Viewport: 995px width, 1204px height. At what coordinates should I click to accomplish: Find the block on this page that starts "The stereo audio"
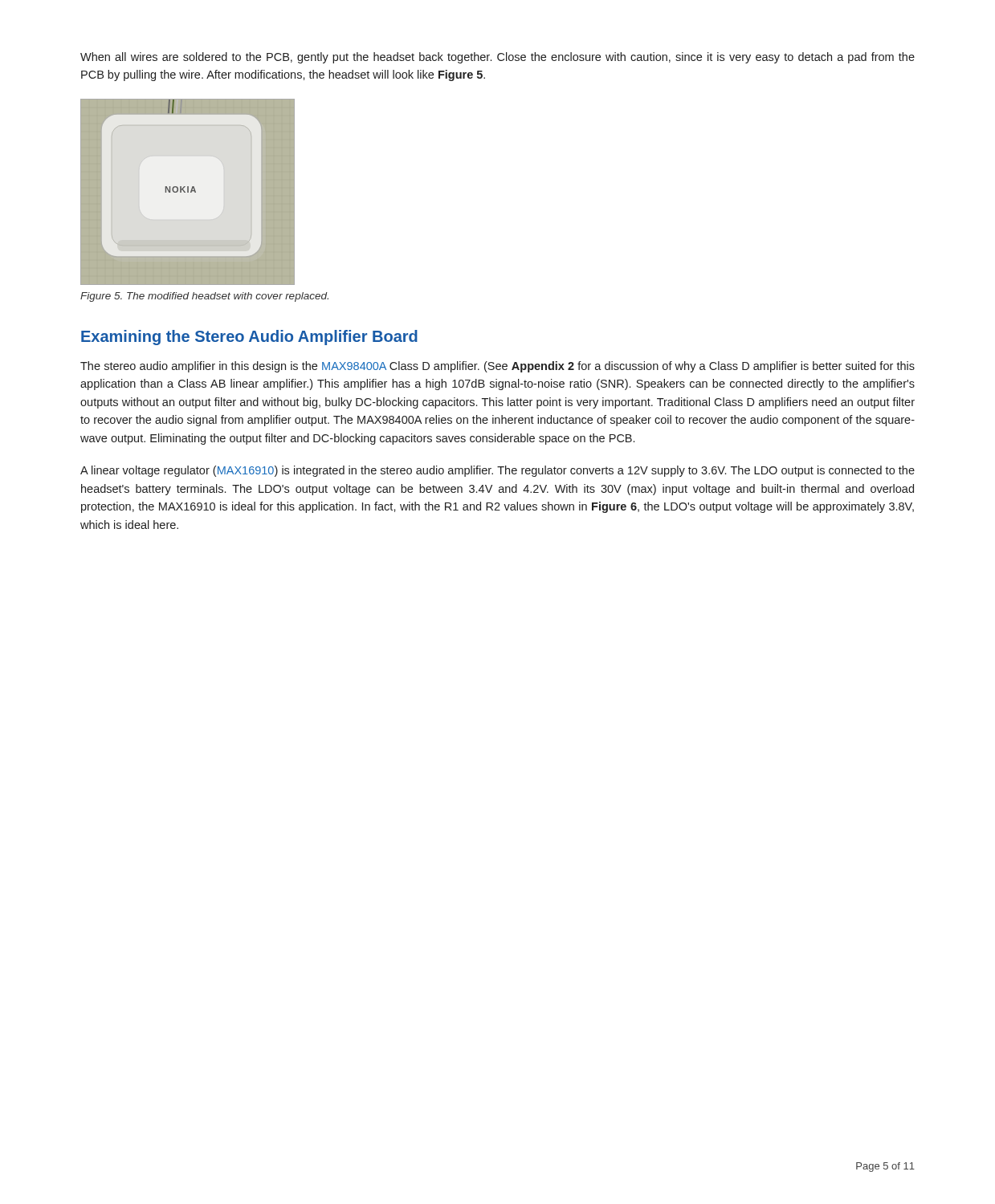(498, 402)
